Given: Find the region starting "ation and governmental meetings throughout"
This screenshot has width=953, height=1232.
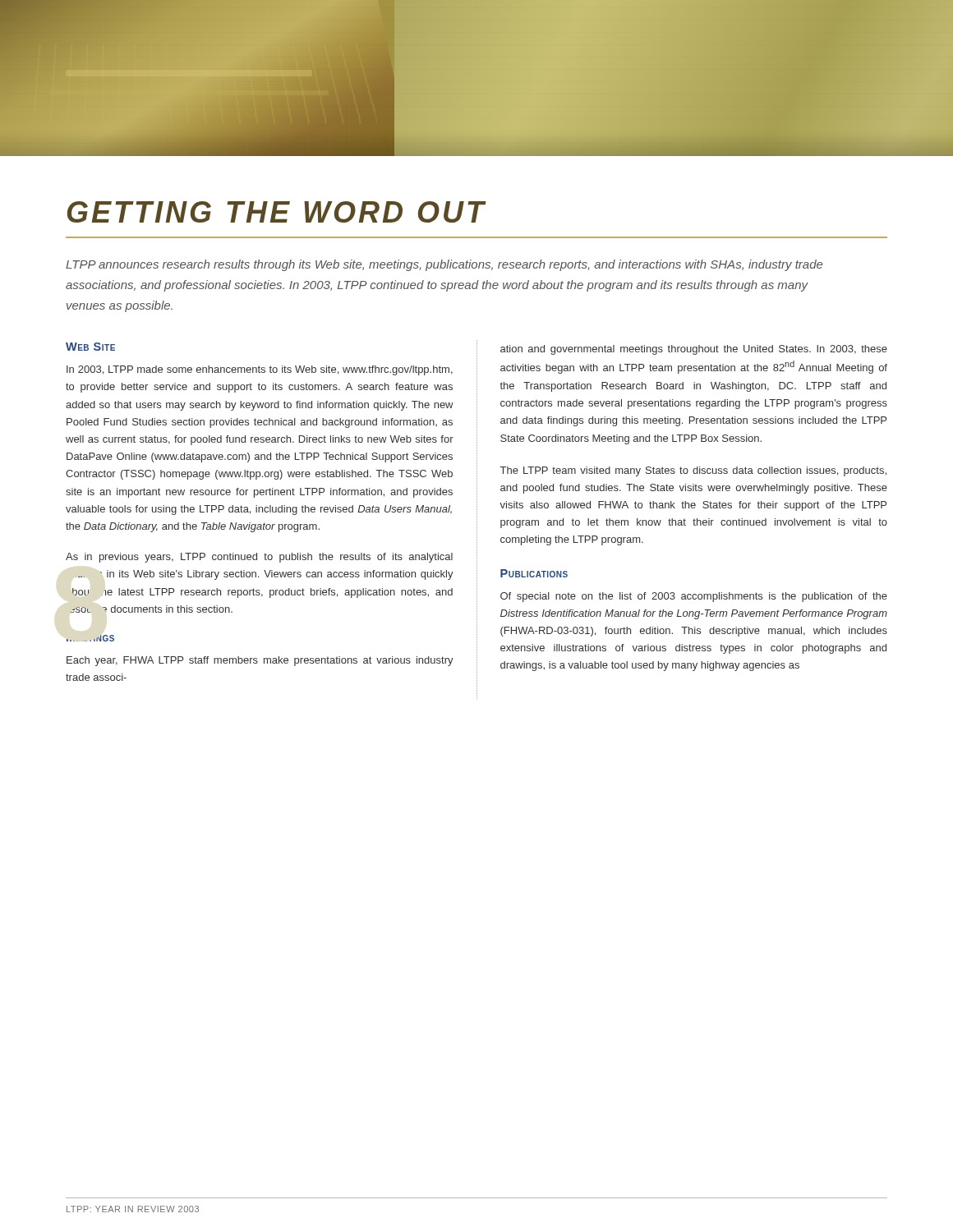Looking at the screenshot, I should [694, 393].
